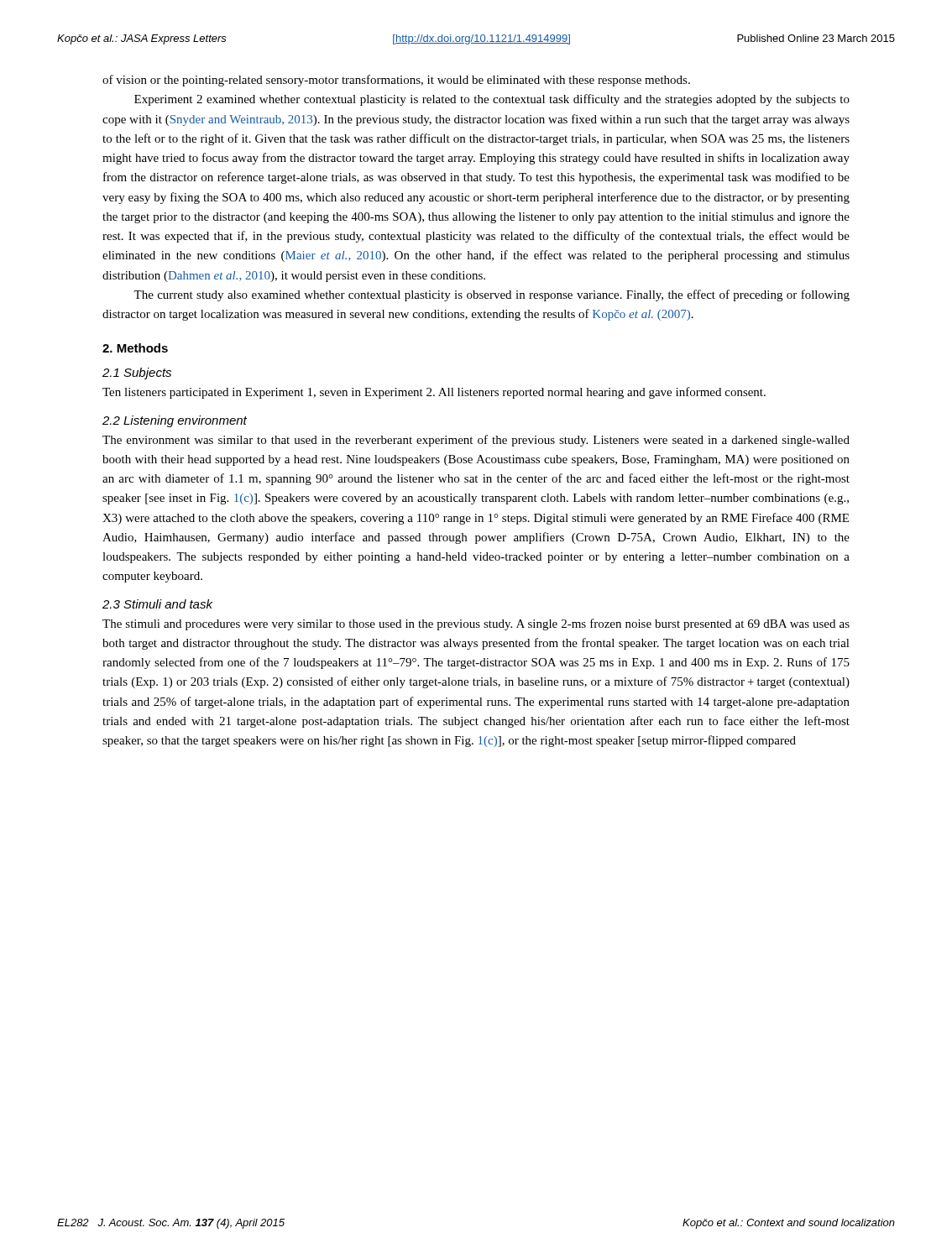Screen dimensions: 1259x952
Task: Select the element starting "2.2 Listening environment"
Action: pyautogui.click(x=175, y=420)
